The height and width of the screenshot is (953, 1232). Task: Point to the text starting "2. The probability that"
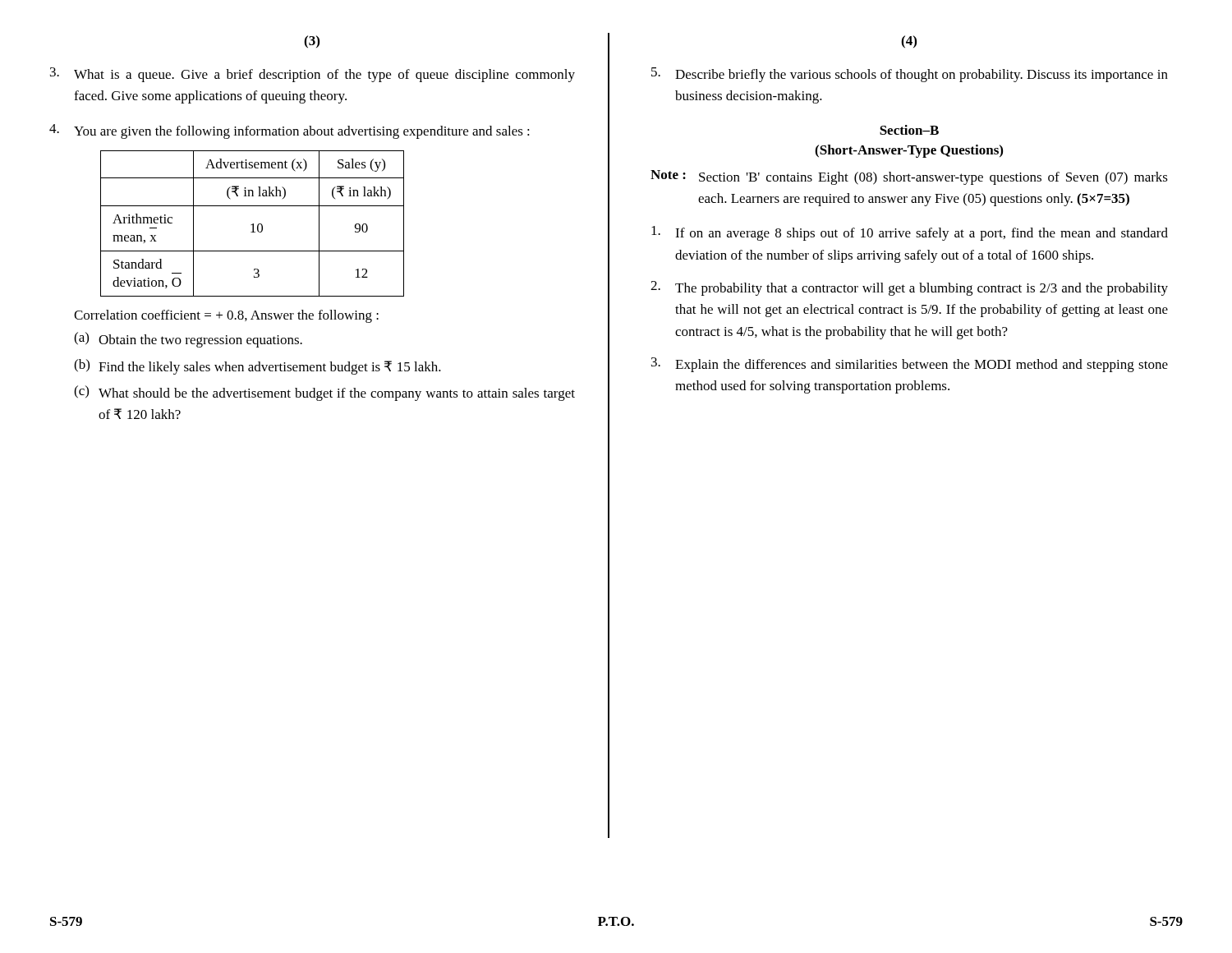click(909, 310)
